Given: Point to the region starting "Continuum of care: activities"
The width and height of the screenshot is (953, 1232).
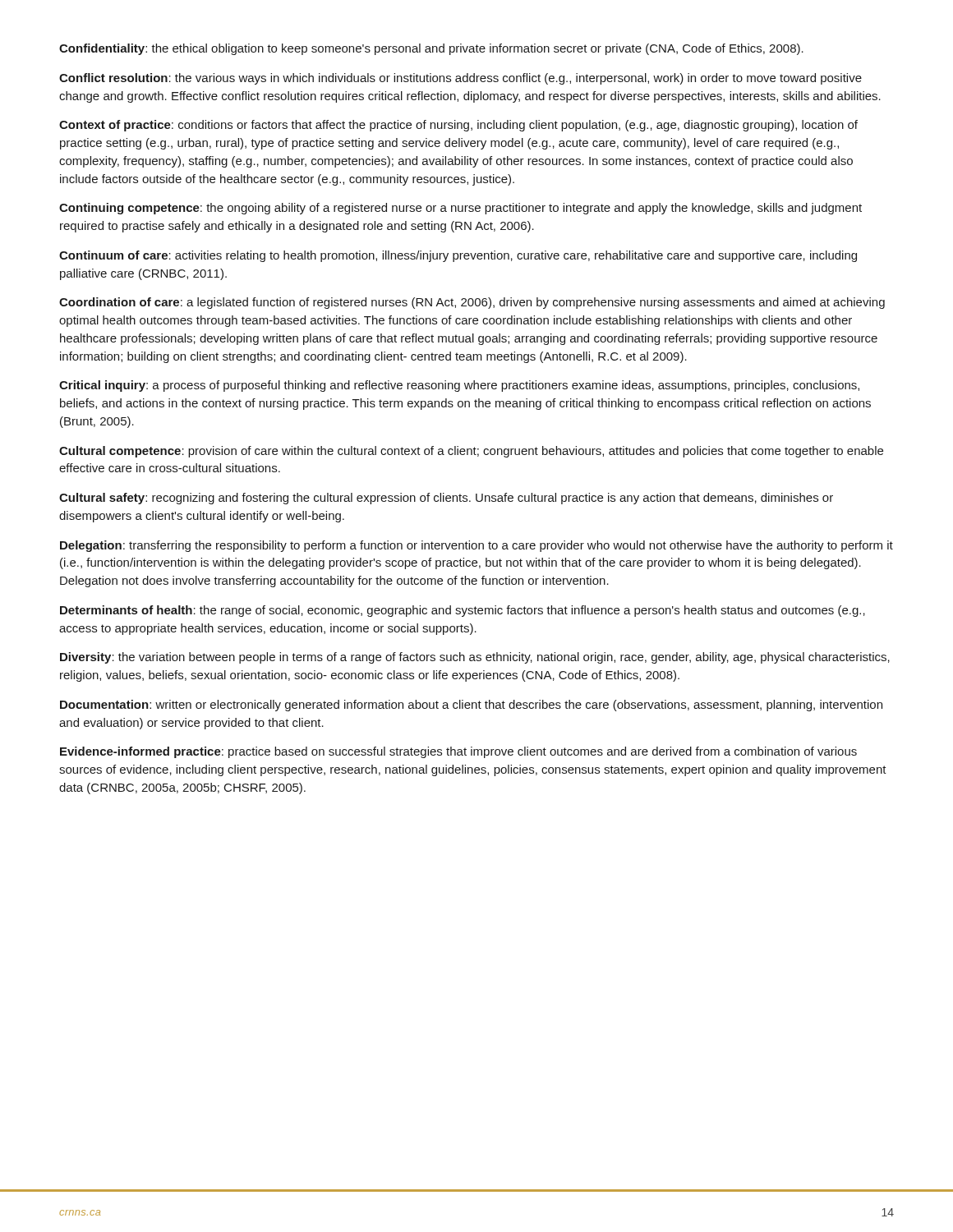Looking at the screenshot, I should tap(458, 264).
